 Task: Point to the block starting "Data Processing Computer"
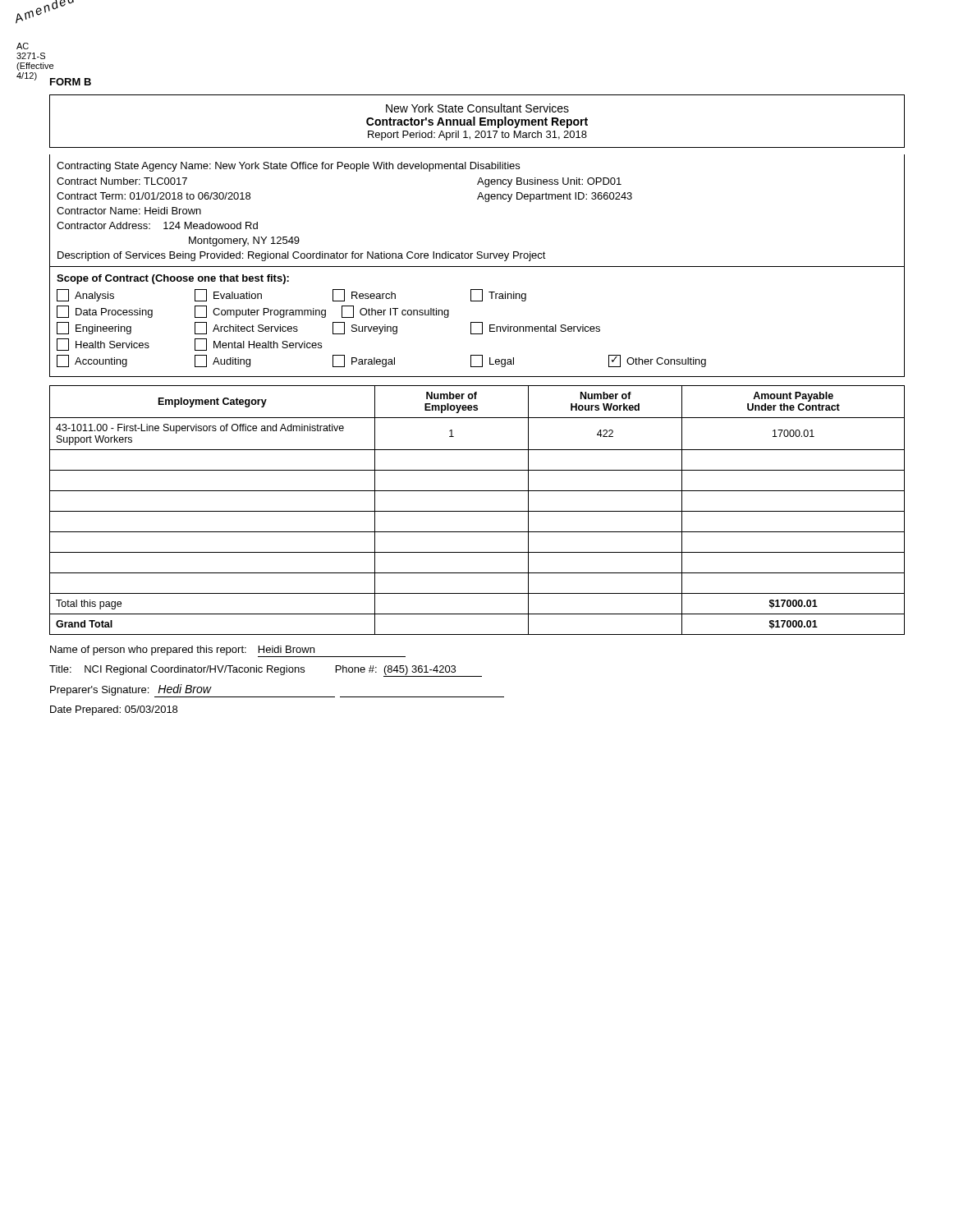(x=261, y=312)
